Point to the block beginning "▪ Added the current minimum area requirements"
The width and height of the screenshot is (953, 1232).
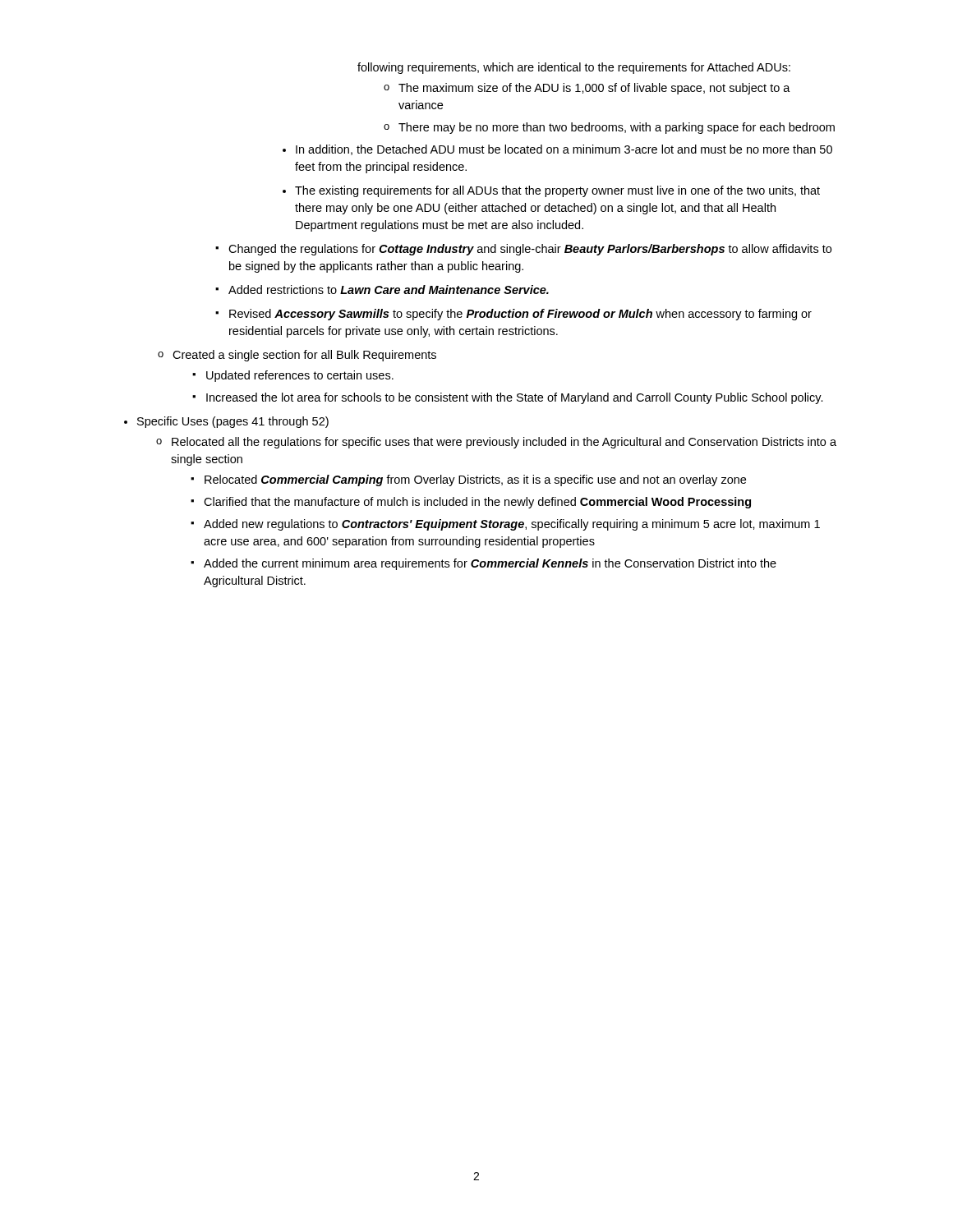coord(484,572)
